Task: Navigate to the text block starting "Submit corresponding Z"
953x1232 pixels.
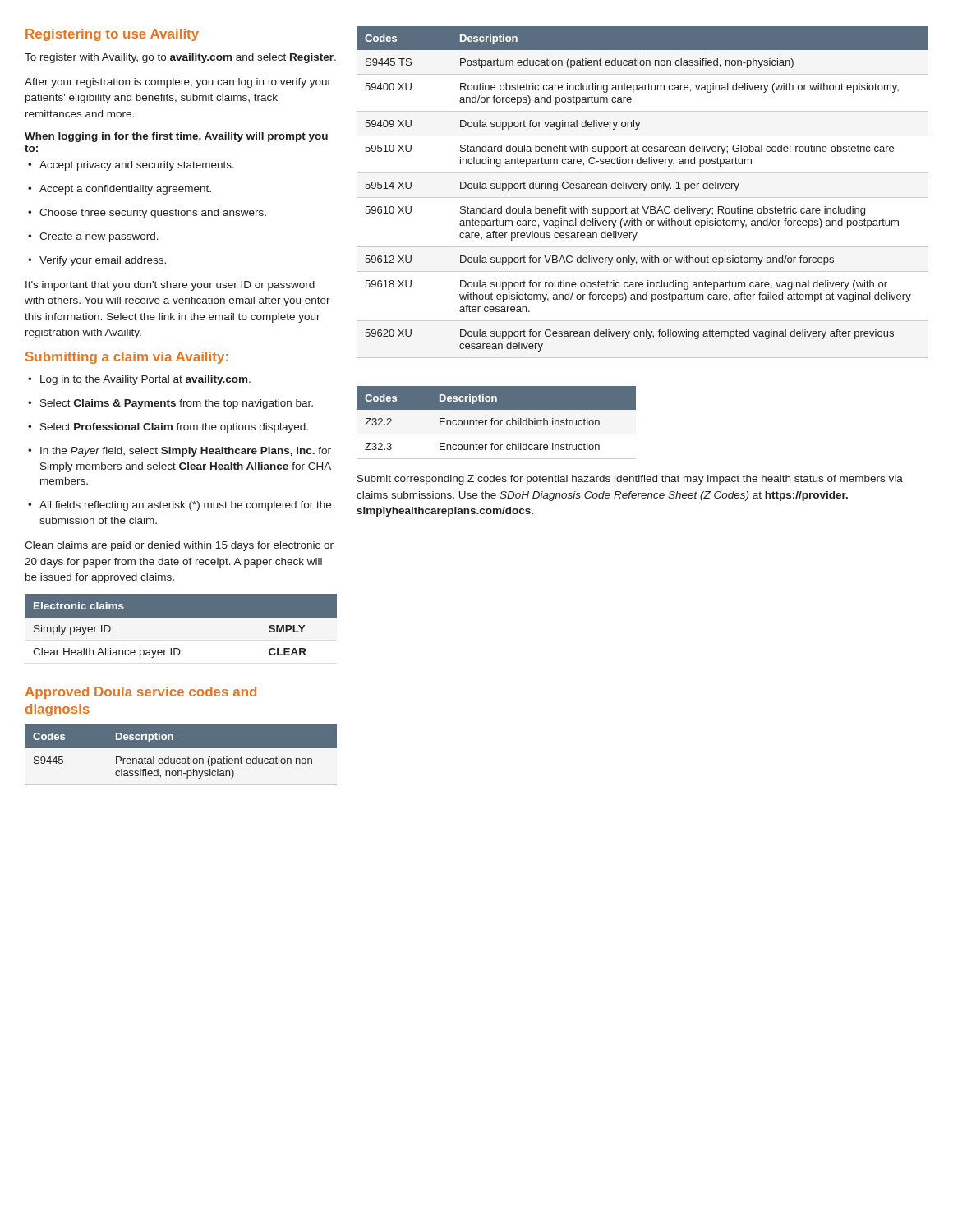Action: [x=642, y=495]
